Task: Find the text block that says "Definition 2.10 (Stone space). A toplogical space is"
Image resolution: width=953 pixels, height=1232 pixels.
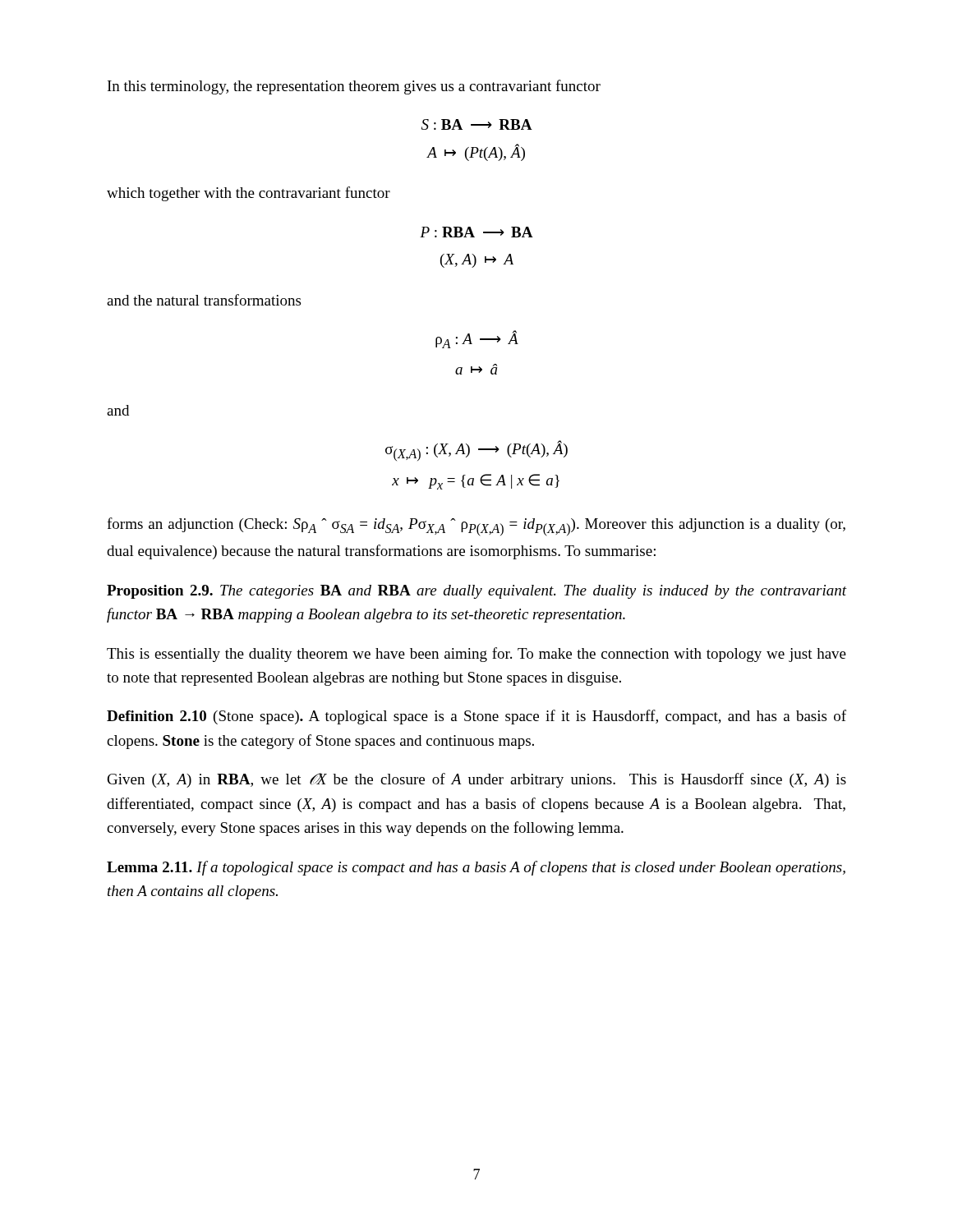Action: [476, 728]
